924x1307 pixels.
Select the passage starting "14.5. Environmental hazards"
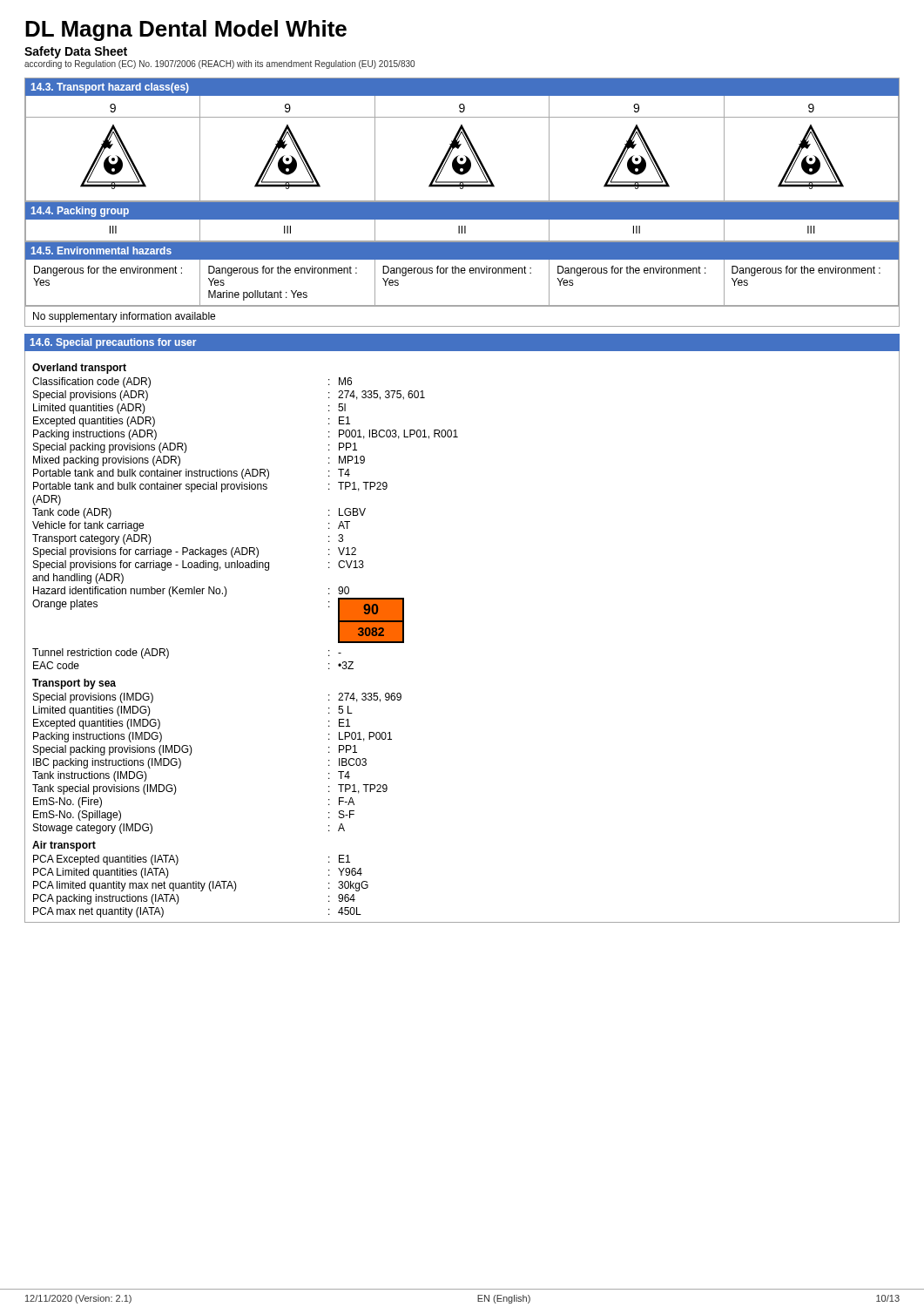(101, 251)
